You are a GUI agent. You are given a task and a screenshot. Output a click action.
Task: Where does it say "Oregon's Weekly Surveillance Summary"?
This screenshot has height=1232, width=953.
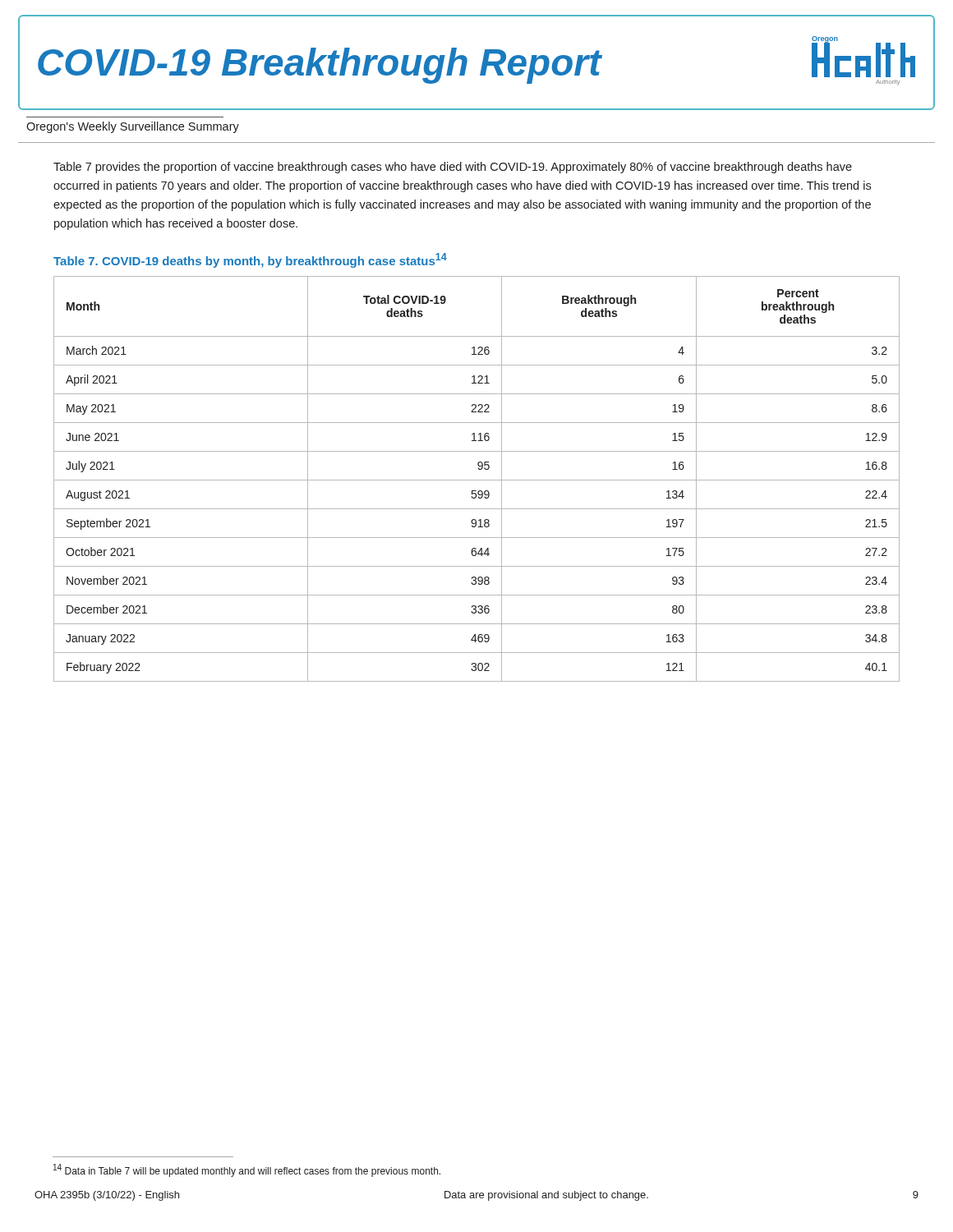click(x=133, y=124)
